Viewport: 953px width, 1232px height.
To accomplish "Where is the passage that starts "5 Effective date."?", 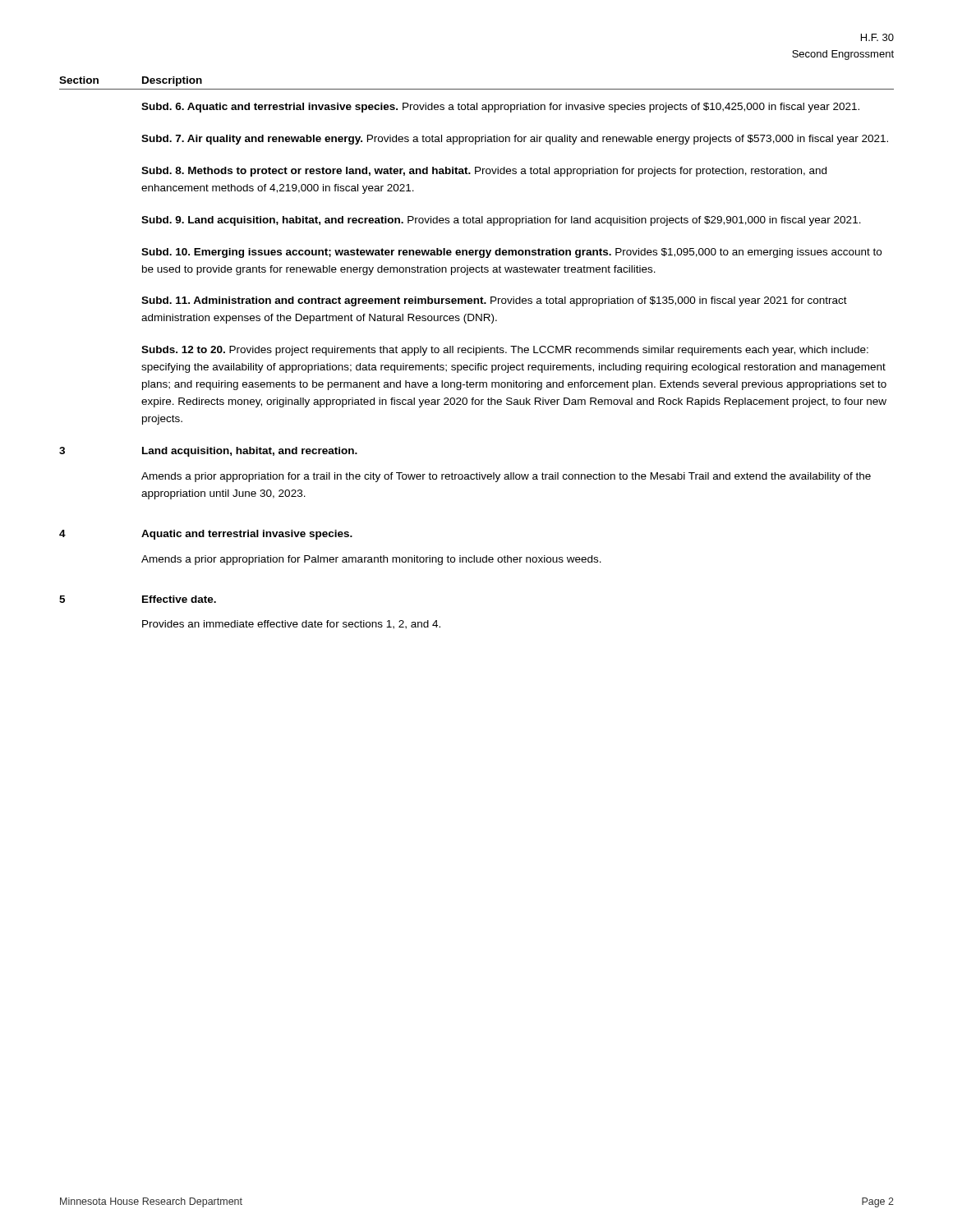I will coord(62,599).
